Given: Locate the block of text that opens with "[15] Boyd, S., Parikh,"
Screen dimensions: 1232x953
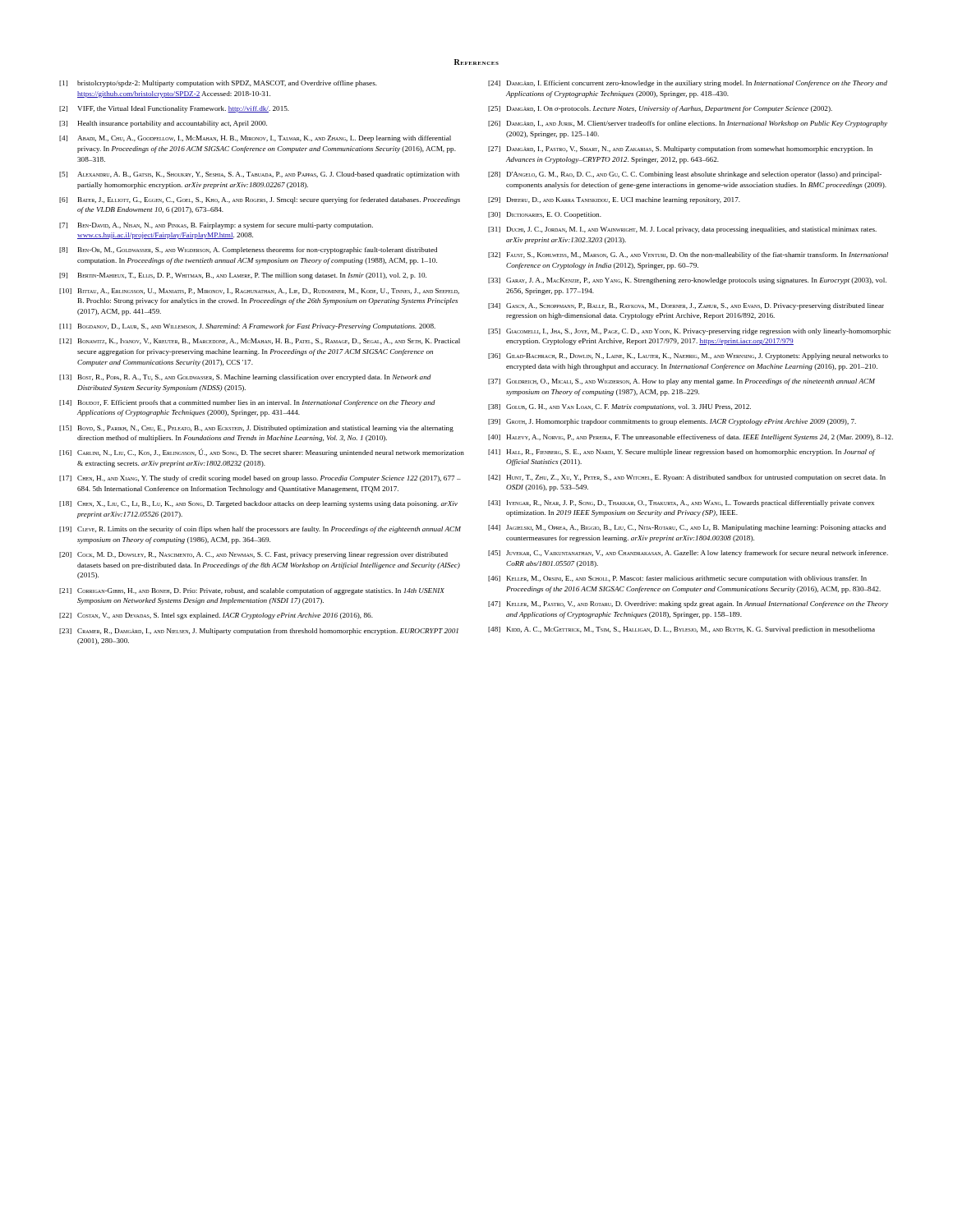Looking at the screenshot, I should 262,433.
